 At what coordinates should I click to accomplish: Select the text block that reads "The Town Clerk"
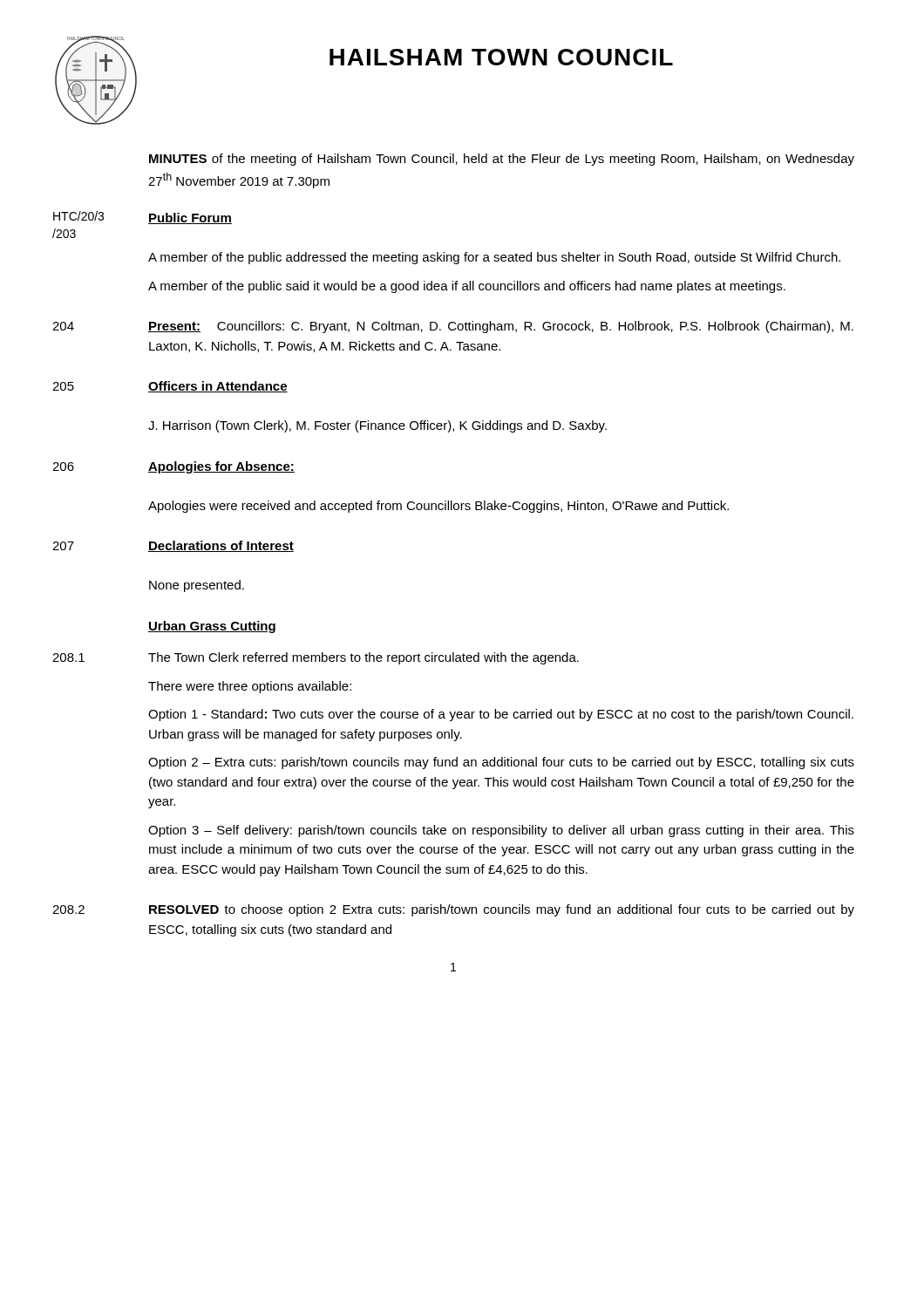click(501, 763)
